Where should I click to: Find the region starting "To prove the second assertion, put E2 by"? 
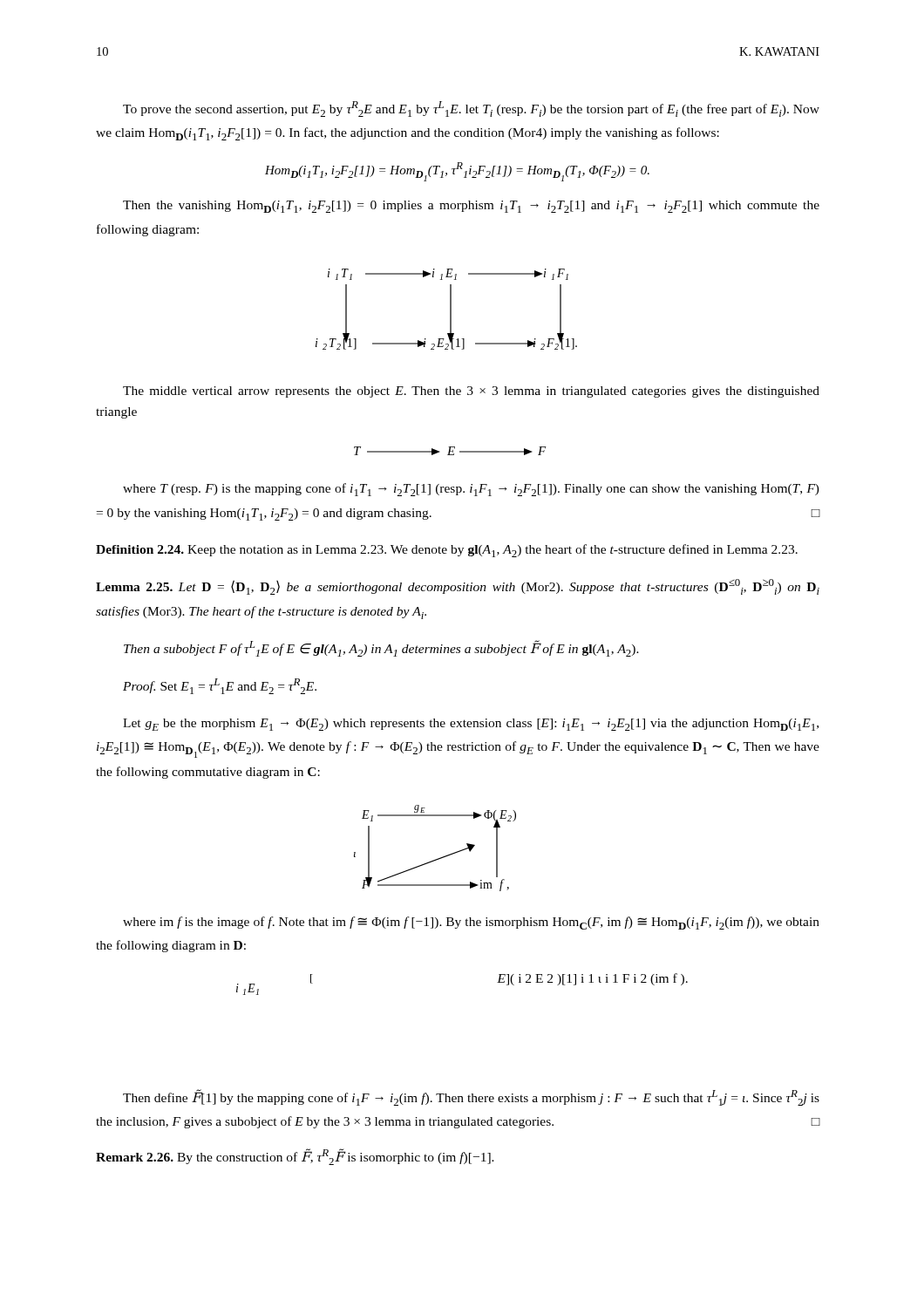click(x=458, y=121)
